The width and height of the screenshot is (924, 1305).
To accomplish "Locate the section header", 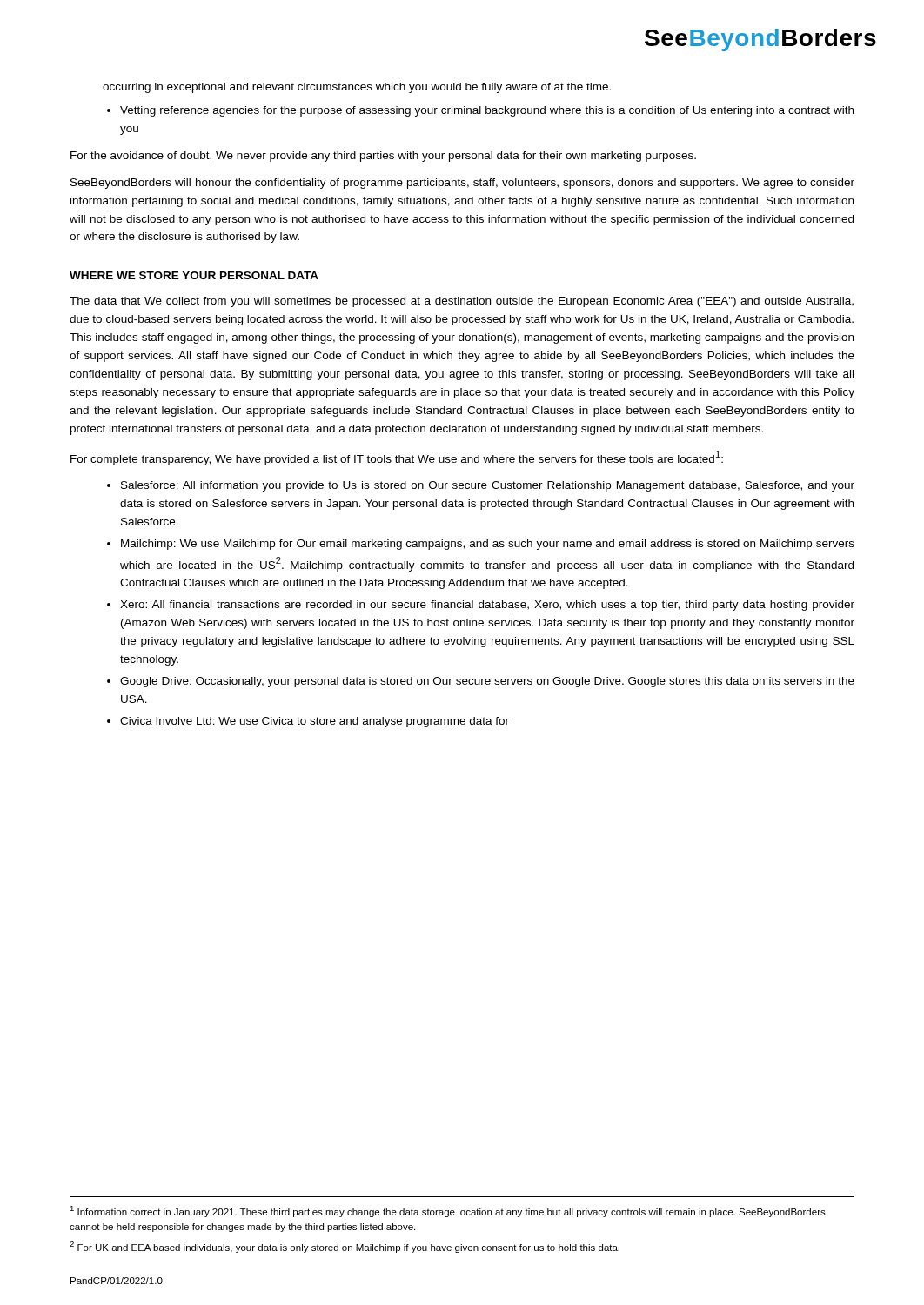I will coord(194,276).
